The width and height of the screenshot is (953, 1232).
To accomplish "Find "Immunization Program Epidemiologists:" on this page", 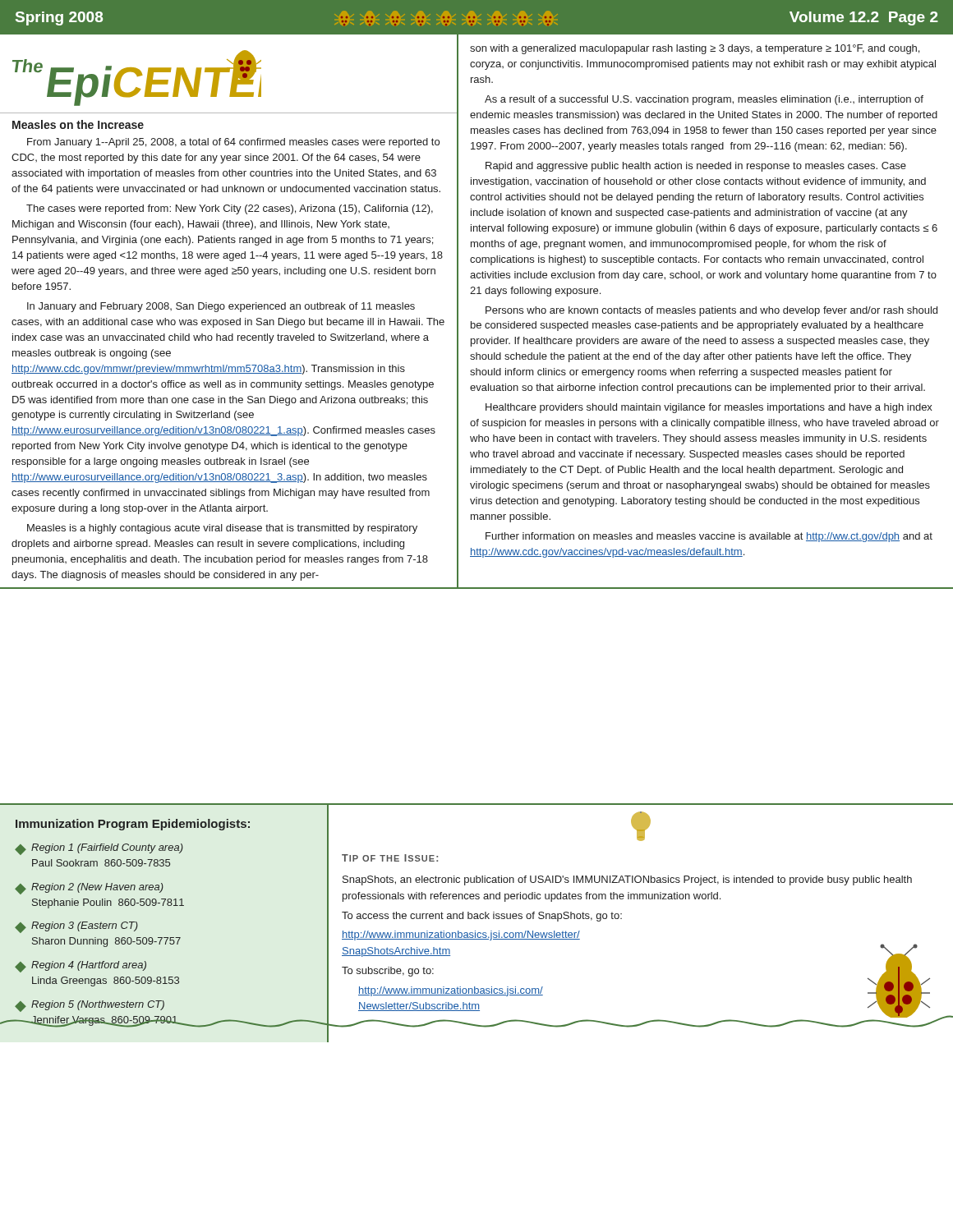I will point(133,823).
